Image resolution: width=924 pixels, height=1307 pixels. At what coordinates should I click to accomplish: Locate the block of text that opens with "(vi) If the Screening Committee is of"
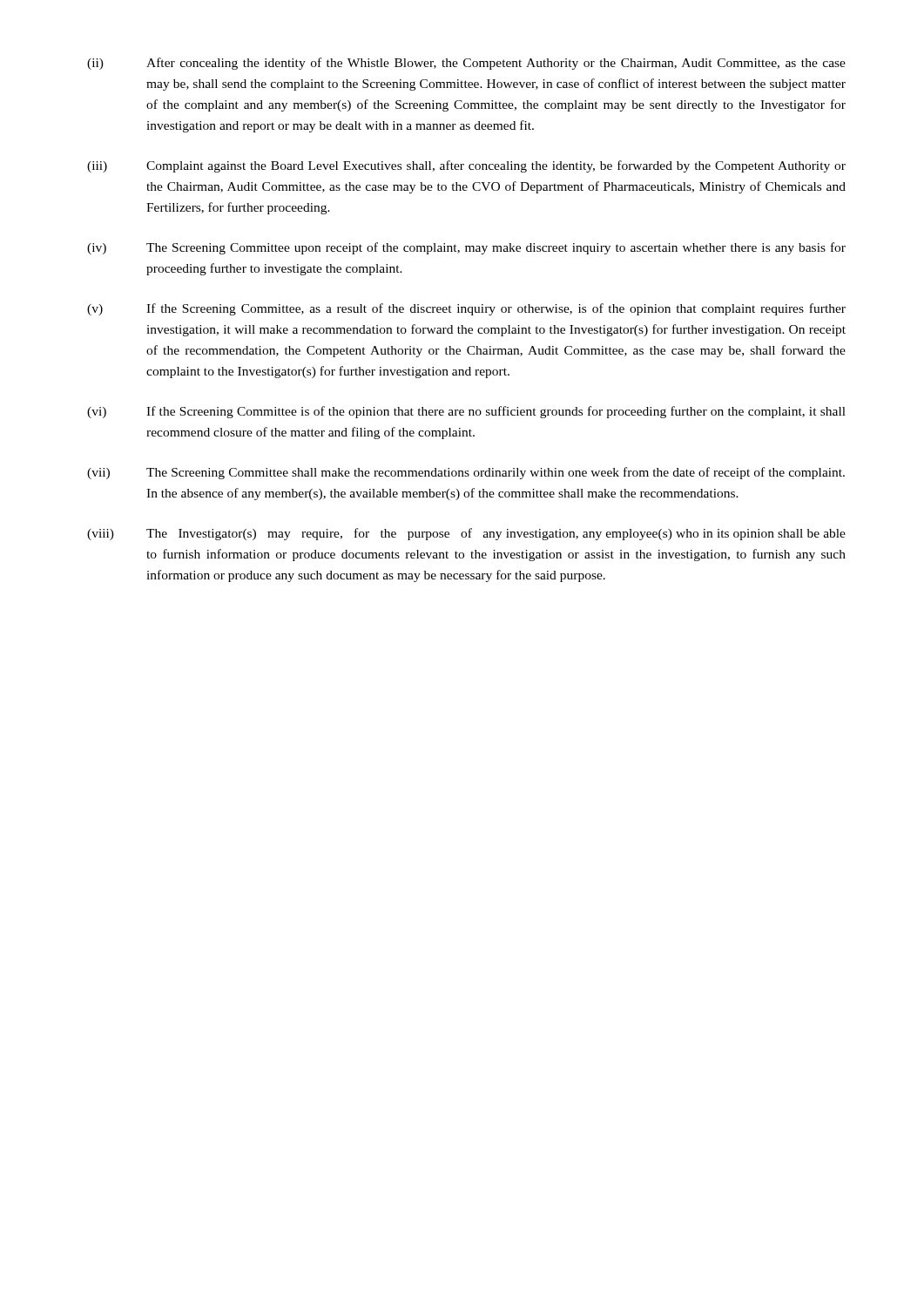(466, 422)
